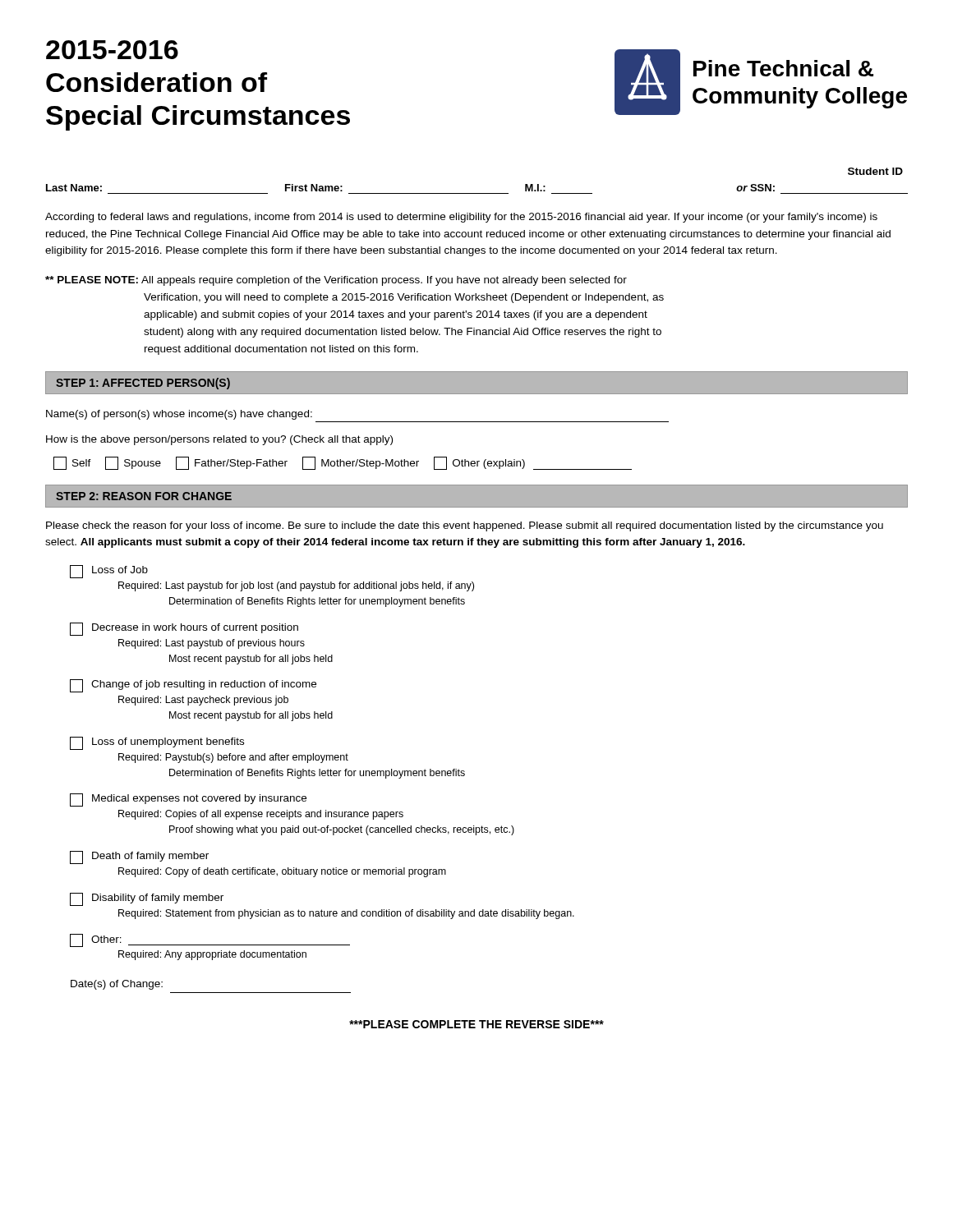Screen dimensions: 1232x953
Task: Find the list item that reads "Loss of unemployment benefits"
Action: pos(157,743)
